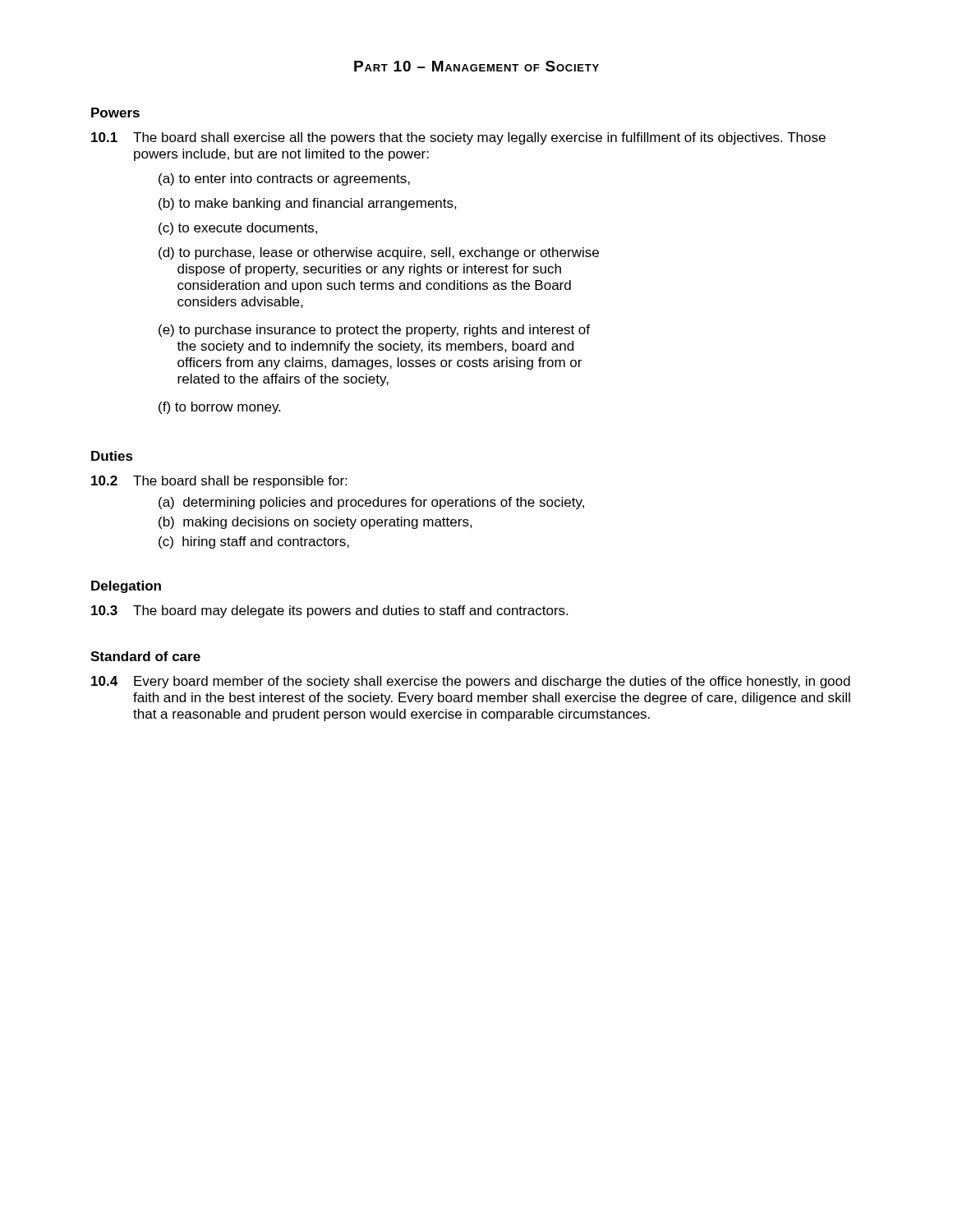
Task: Point to the text starting "(b) to make banking"
Action: pos(308,203)
